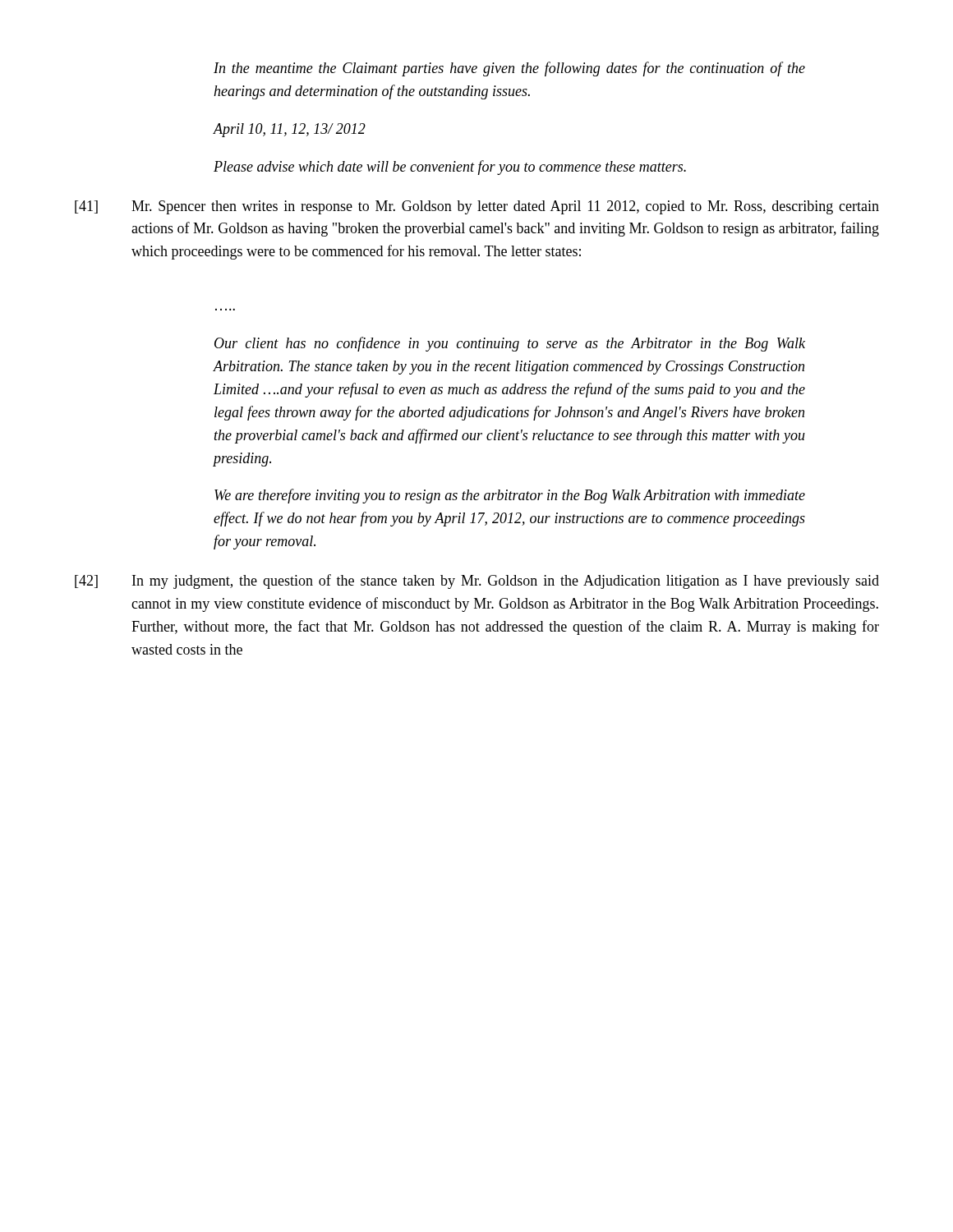Locate the block starting "[42] In my judgment,"
The height and width of the screenshot is (1232, 953).
click(x=476, y=623)
